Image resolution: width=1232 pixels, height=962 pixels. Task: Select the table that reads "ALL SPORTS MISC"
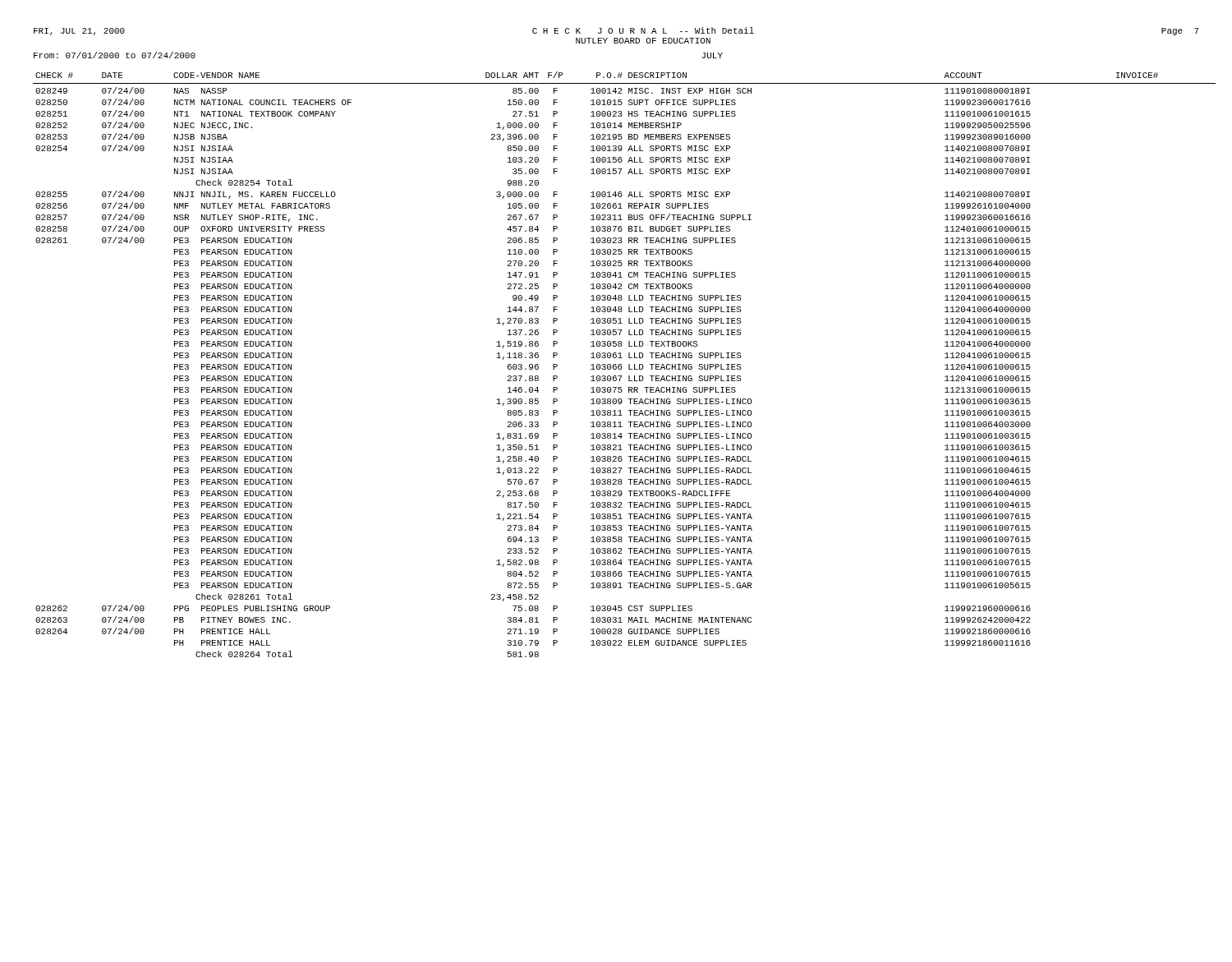624,365
